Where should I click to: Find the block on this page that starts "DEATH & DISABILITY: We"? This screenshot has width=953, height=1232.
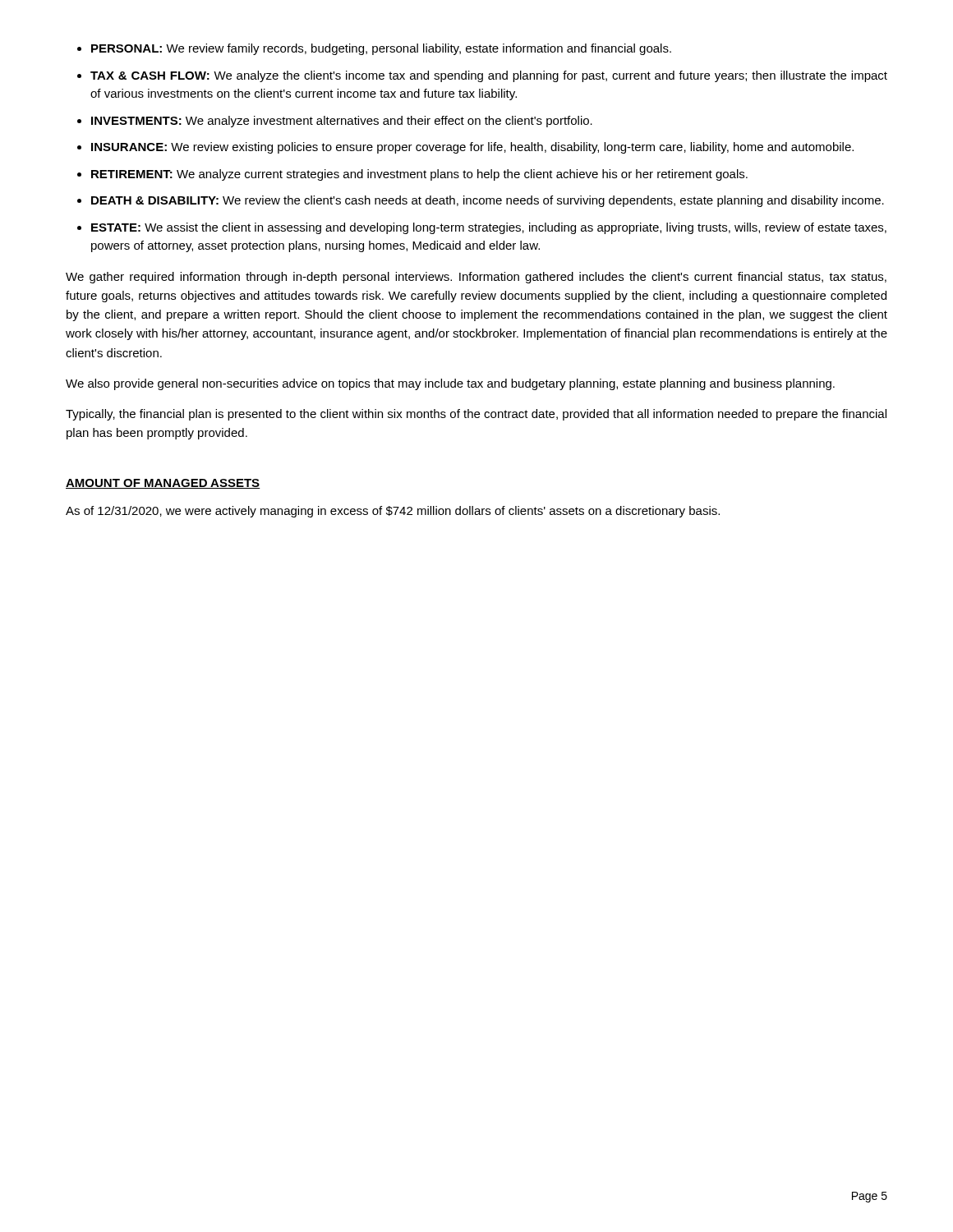[x=487, y=200]
